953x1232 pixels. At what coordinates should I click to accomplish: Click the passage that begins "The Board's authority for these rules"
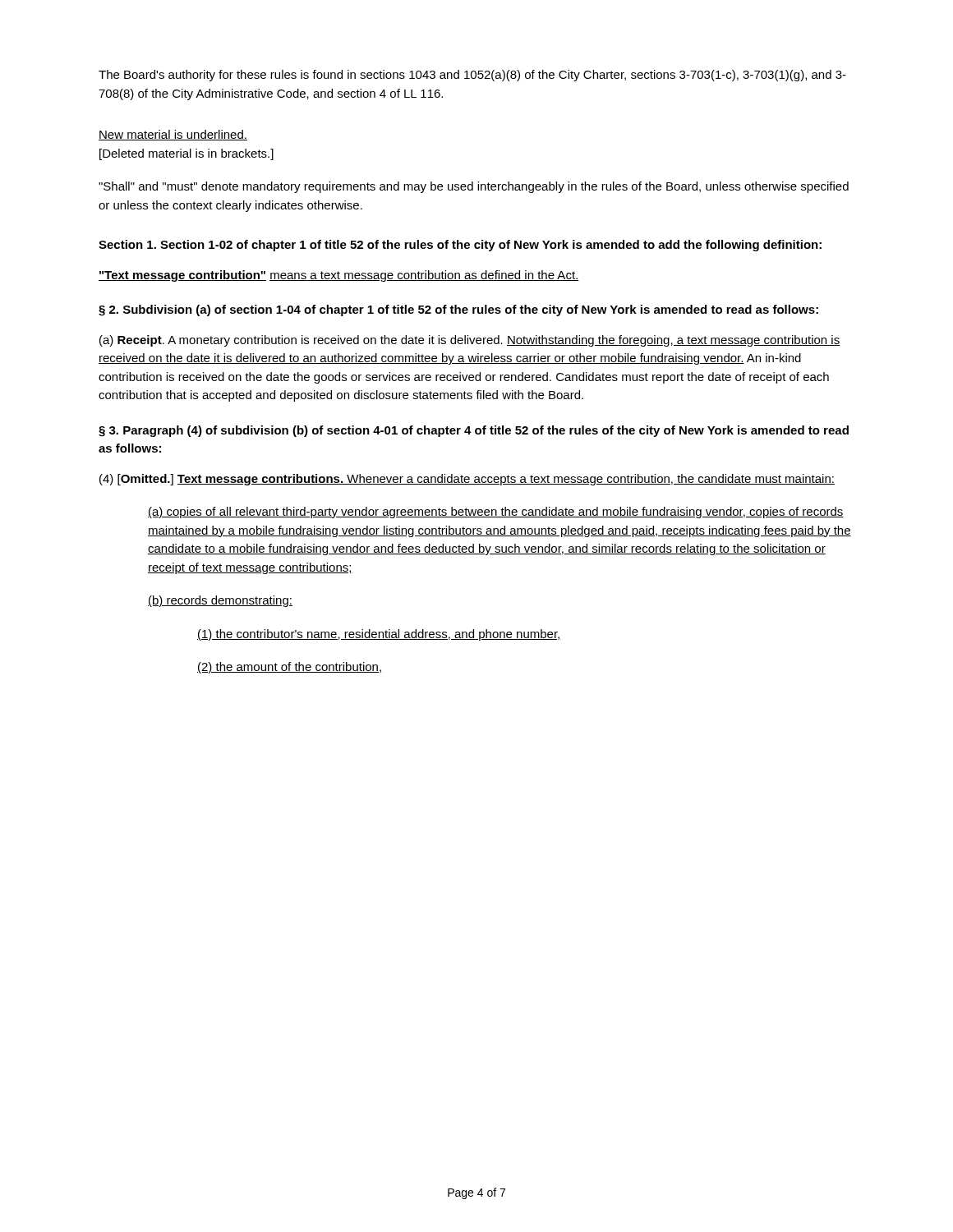[472, 84]
